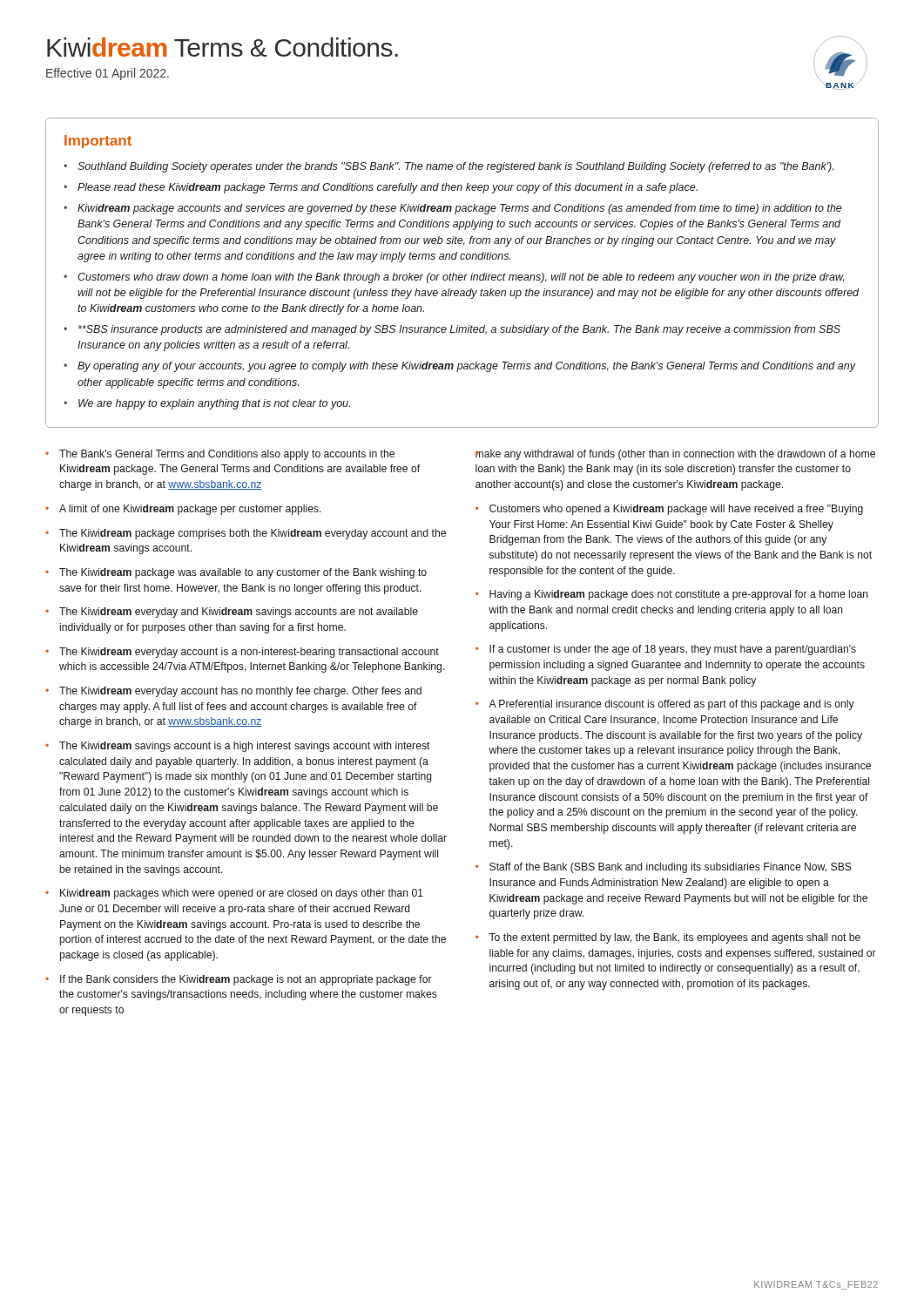The height and width of the screenshot is (1307, 924).
Task: Find the text starting "The Kiwidream package comprises both"
Action: click(253, 541)
